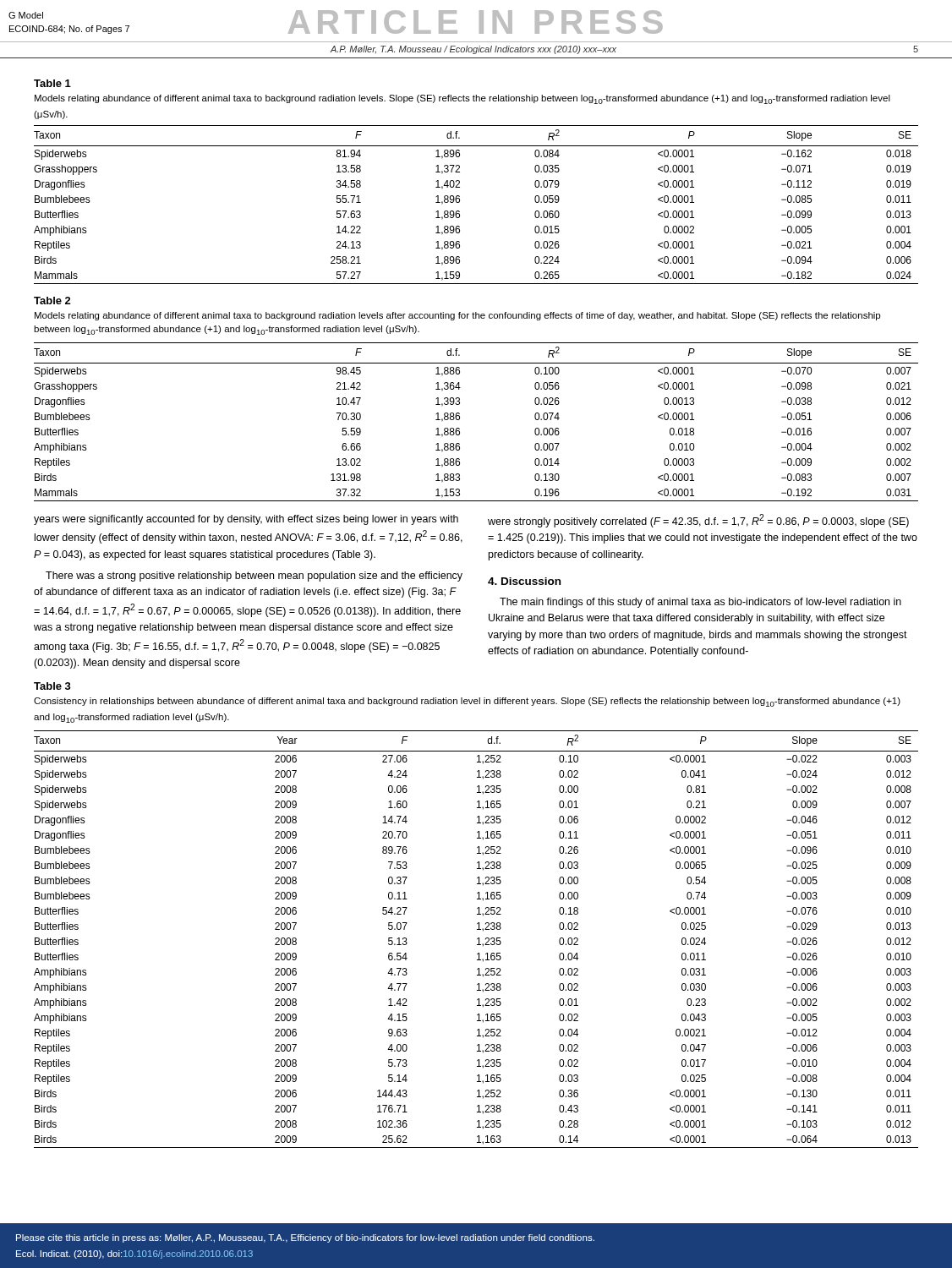952x1268 pixels.
Task: Select the section header that reads "4. Discussion"
Action: click(x=525, y=581)
